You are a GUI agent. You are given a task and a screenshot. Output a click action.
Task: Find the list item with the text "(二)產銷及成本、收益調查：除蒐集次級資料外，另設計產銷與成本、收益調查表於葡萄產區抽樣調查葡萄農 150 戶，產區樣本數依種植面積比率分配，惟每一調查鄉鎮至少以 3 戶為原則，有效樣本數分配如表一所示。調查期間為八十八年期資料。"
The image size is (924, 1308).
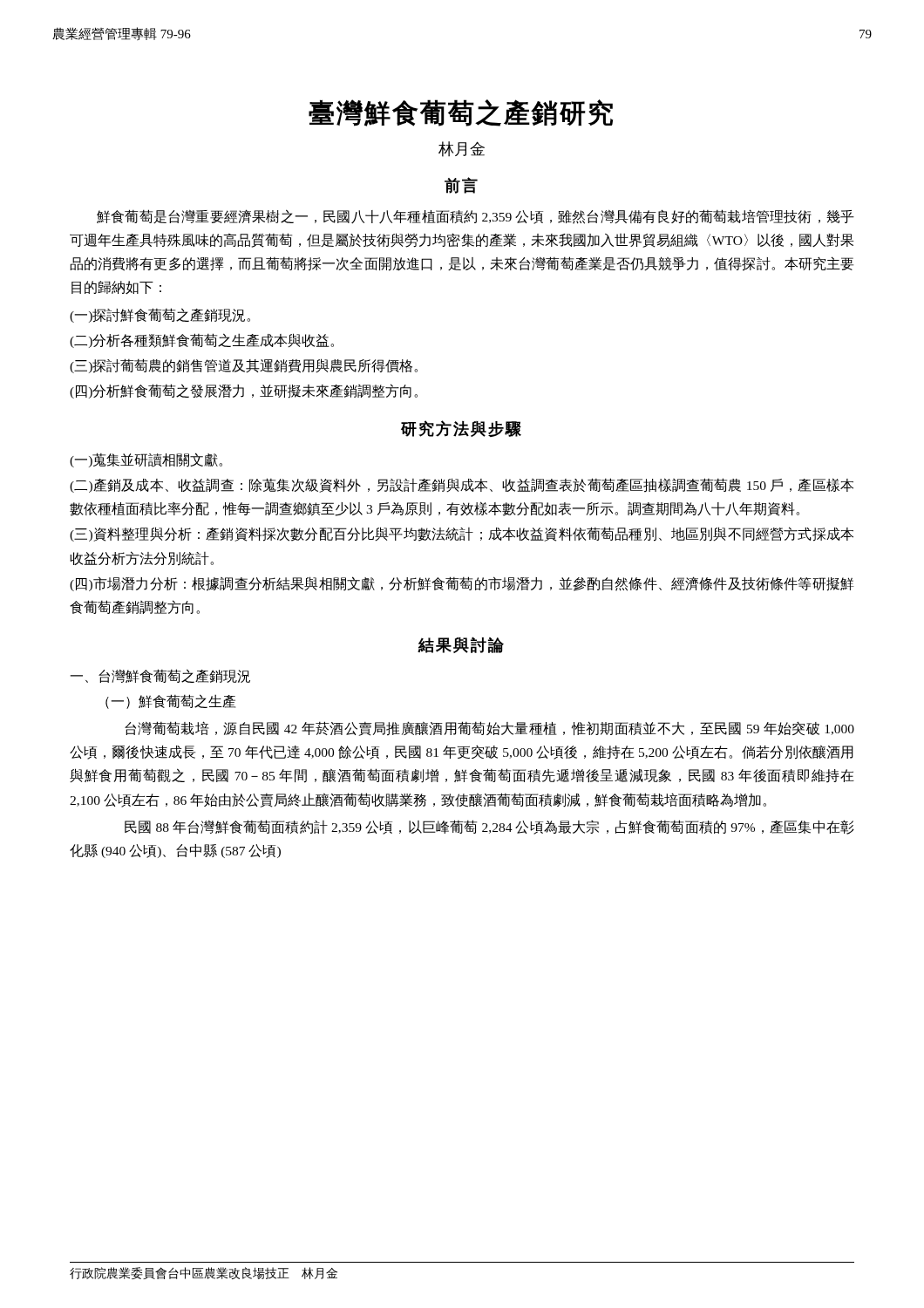coord(462,497)
